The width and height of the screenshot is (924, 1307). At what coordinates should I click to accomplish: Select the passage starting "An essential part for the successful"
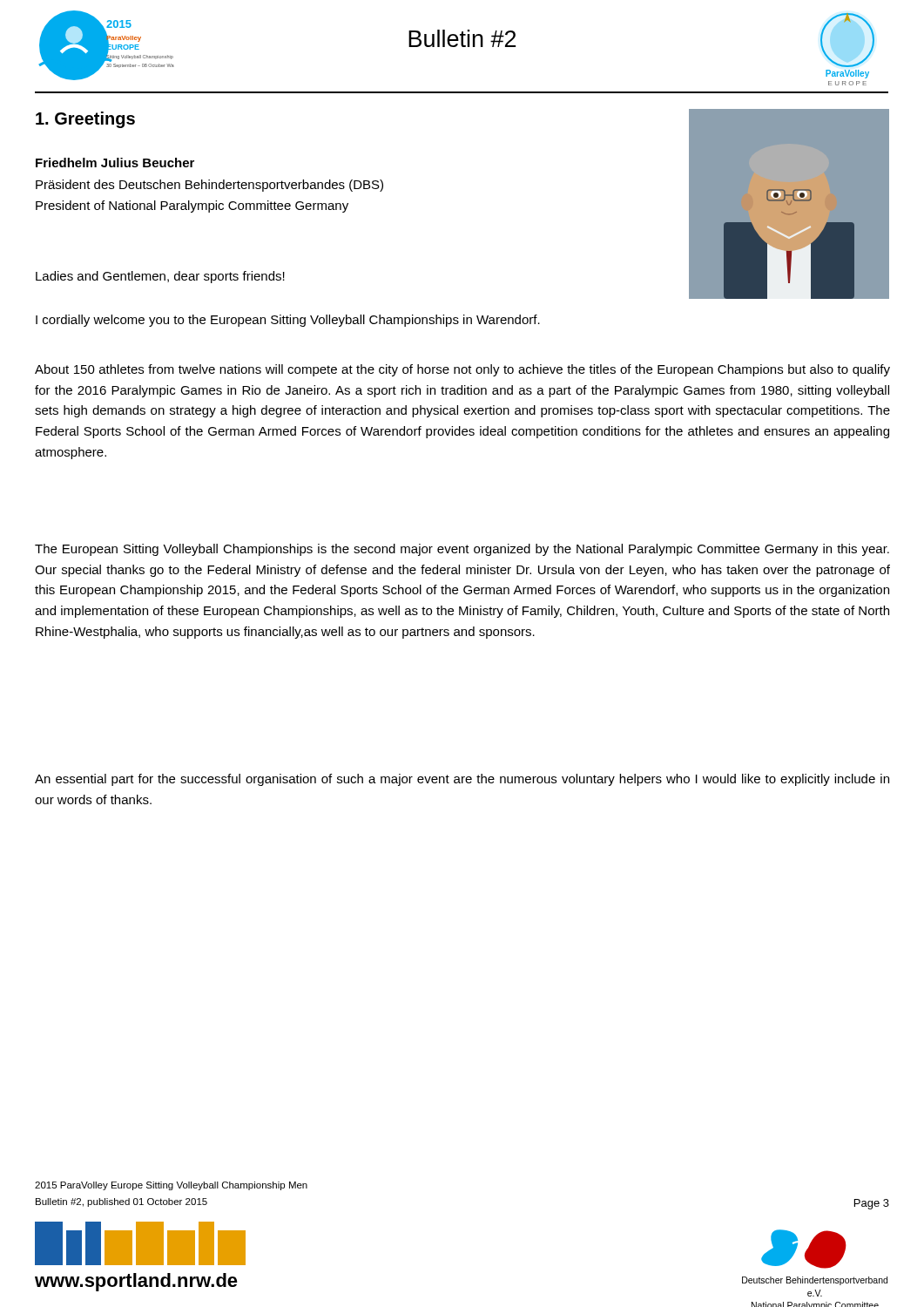(462, 789)
